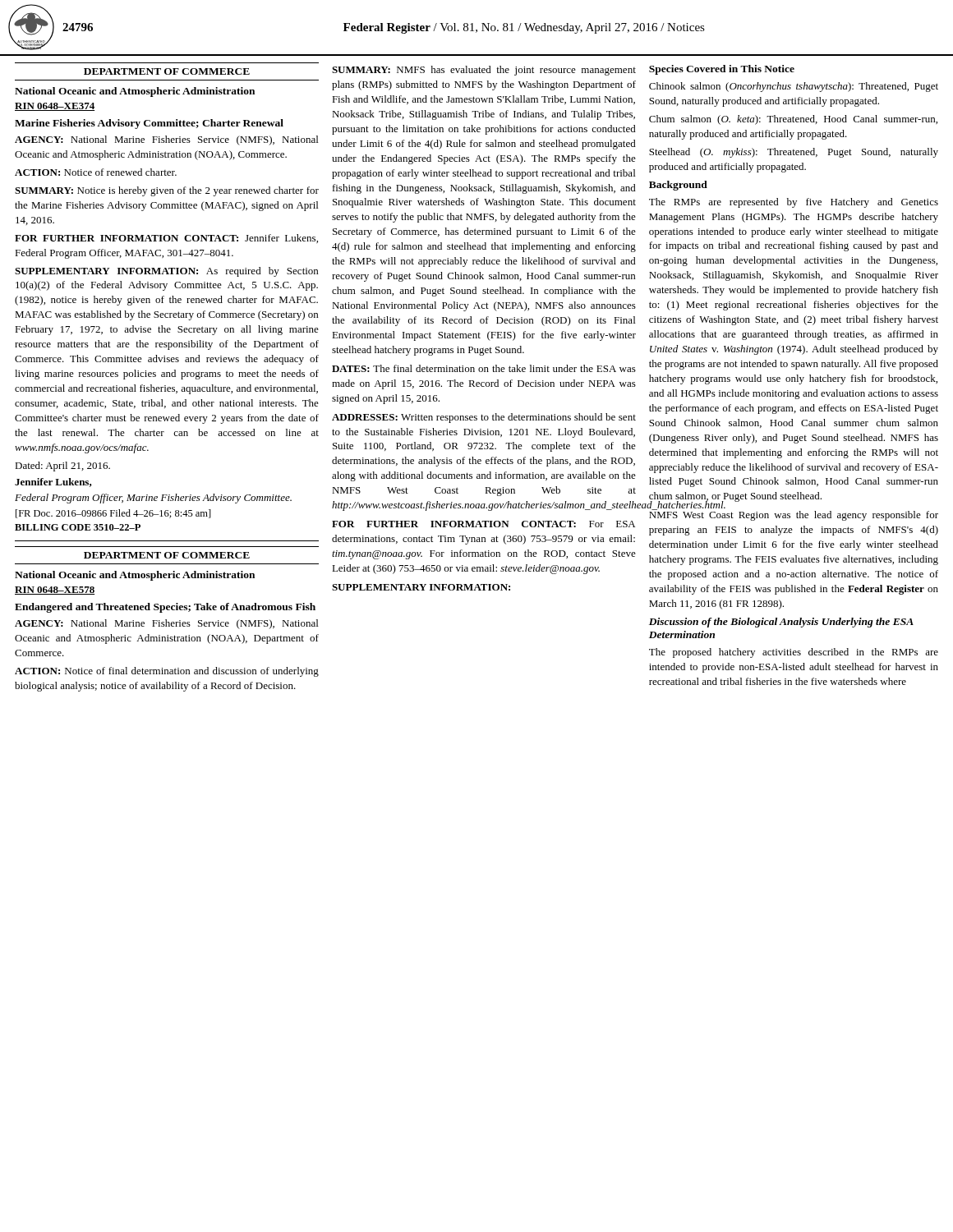Select the passage starting "Dated: April 21, 2016."
The width and height of the screenshot is (953, 1232).
pyautogui.click(x=63, y=465)
